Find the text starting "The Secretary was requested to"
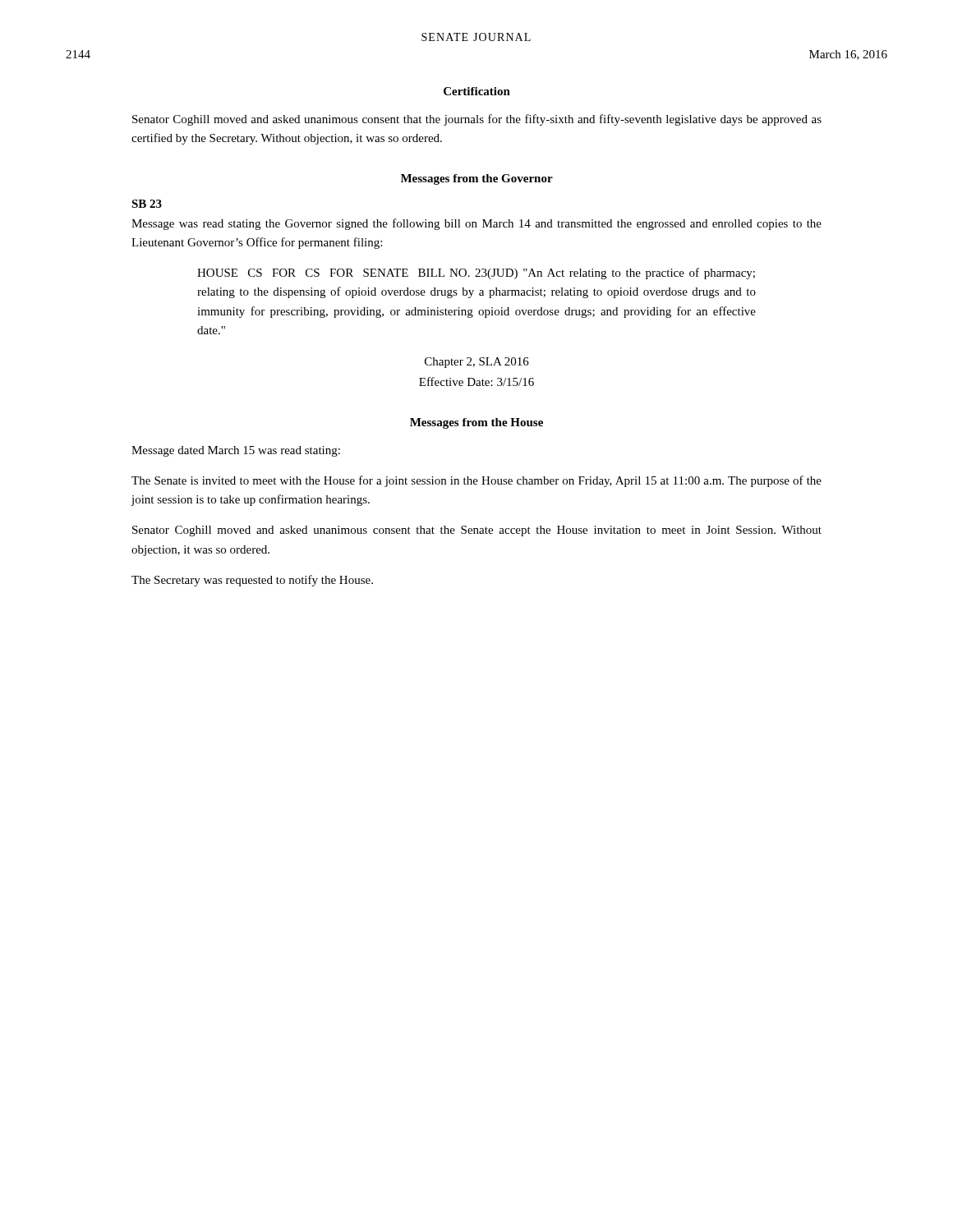This screenshot has width=953, height=1232. (x=253, y=580)
